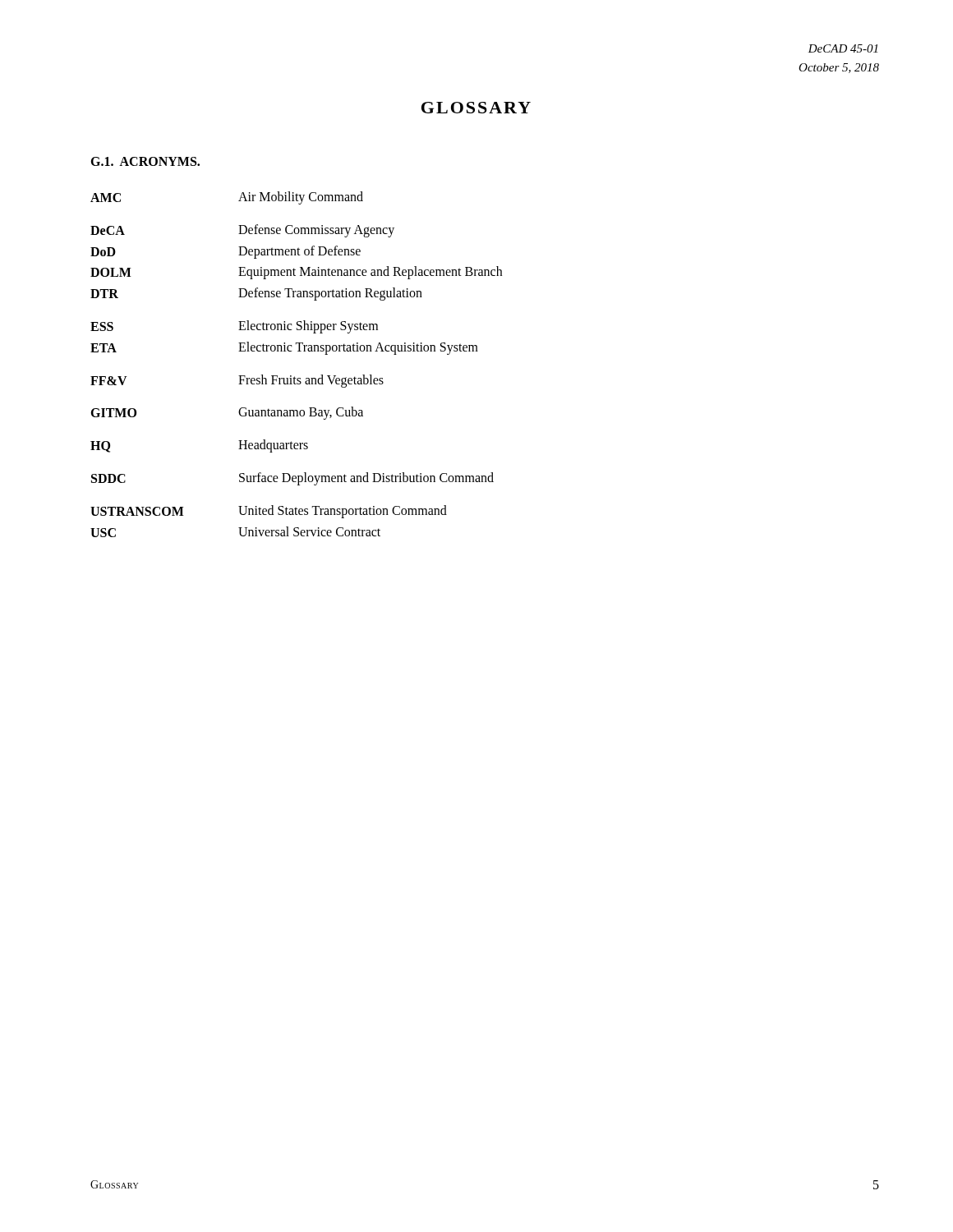Image resolution: width=953 pixels, height=1232 pixels.
Task: Select the element starting "ESS Electronic Shipper"
Action: [x=102, y=326]
